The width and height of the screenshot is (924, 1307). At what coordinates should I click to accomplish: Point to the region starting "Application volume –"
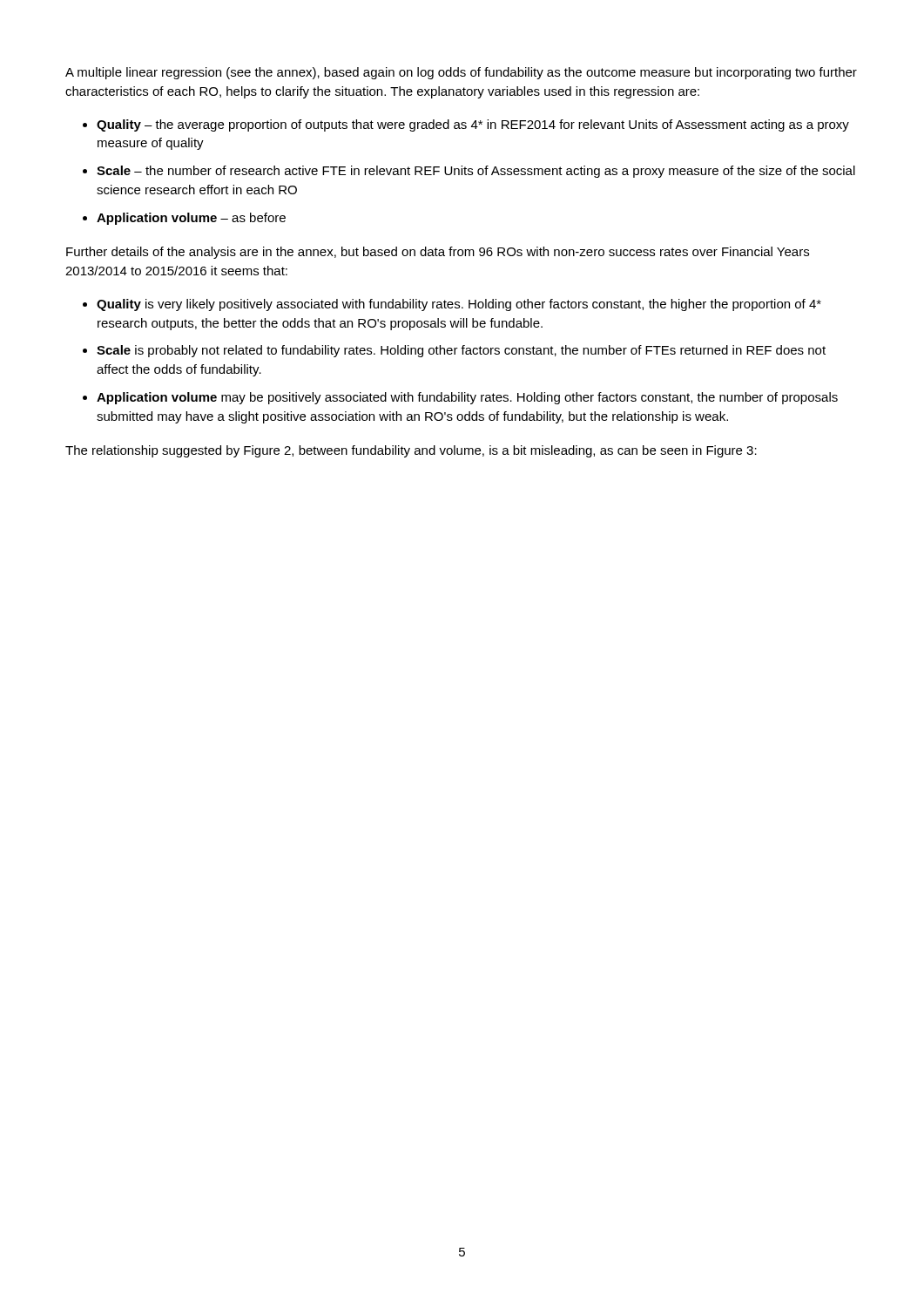(191, 217)
